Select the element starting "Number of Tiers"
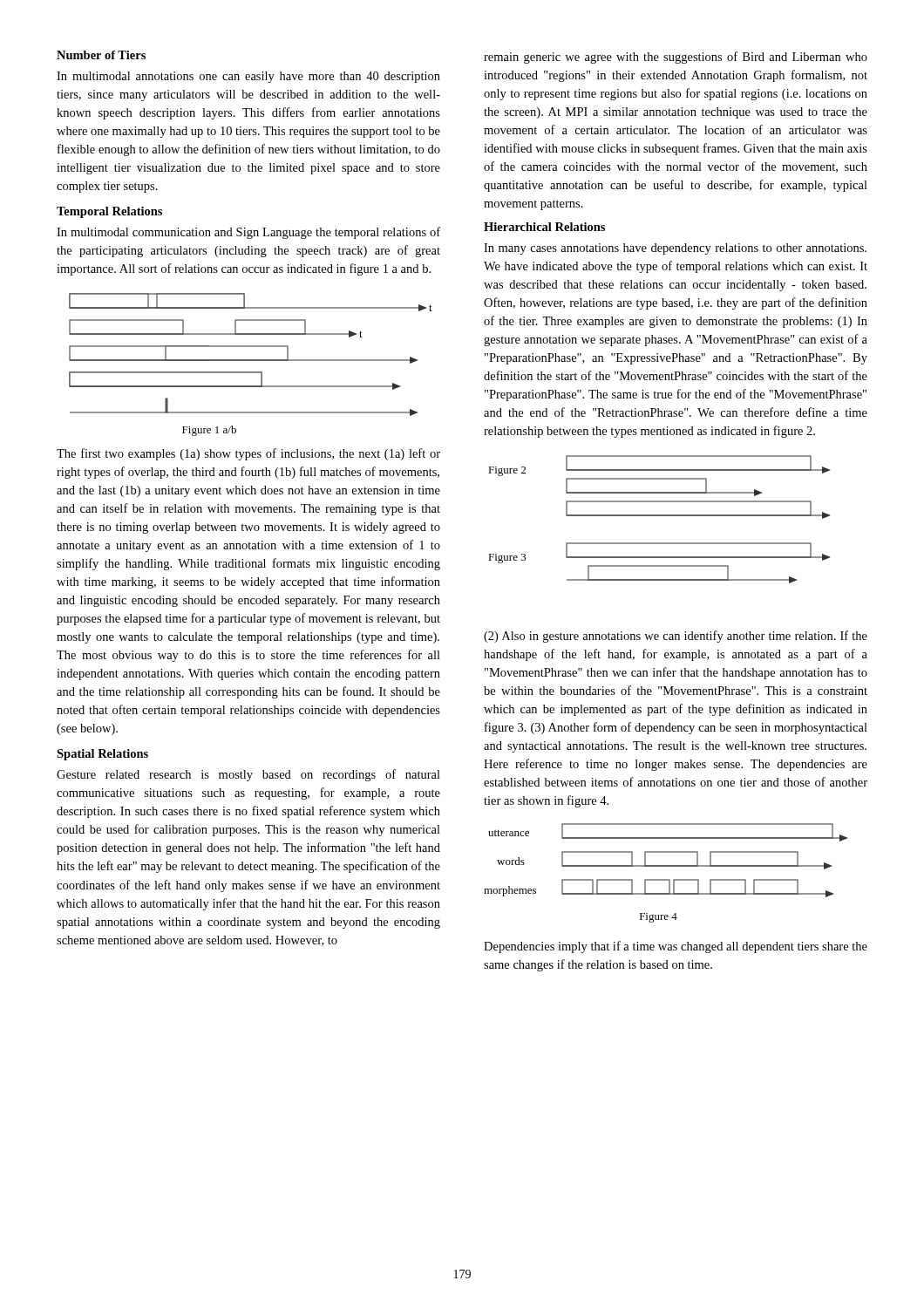924x1308 pixels. 101,55
